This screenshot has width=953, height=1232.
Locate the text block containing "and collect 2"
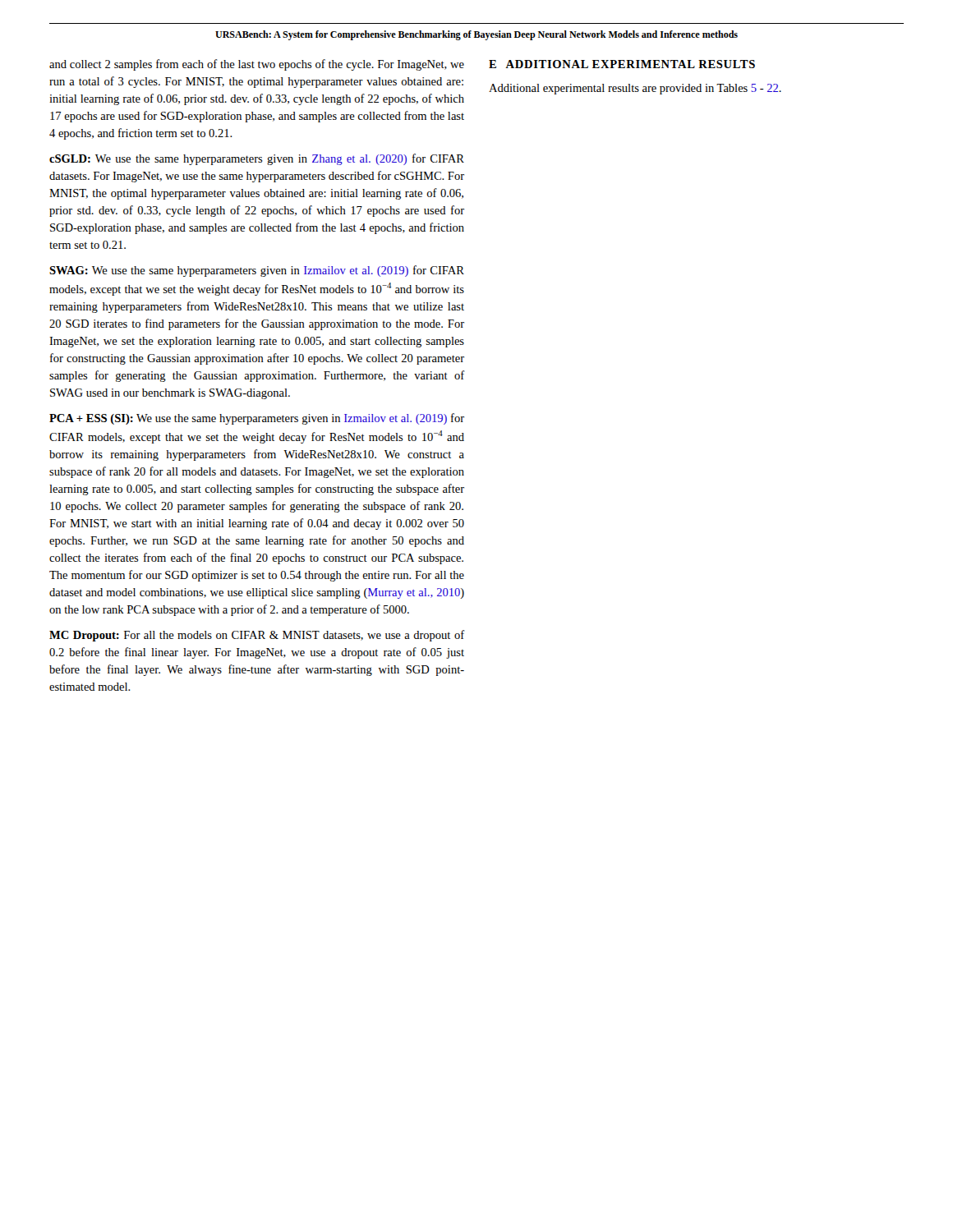pos(257,99)
